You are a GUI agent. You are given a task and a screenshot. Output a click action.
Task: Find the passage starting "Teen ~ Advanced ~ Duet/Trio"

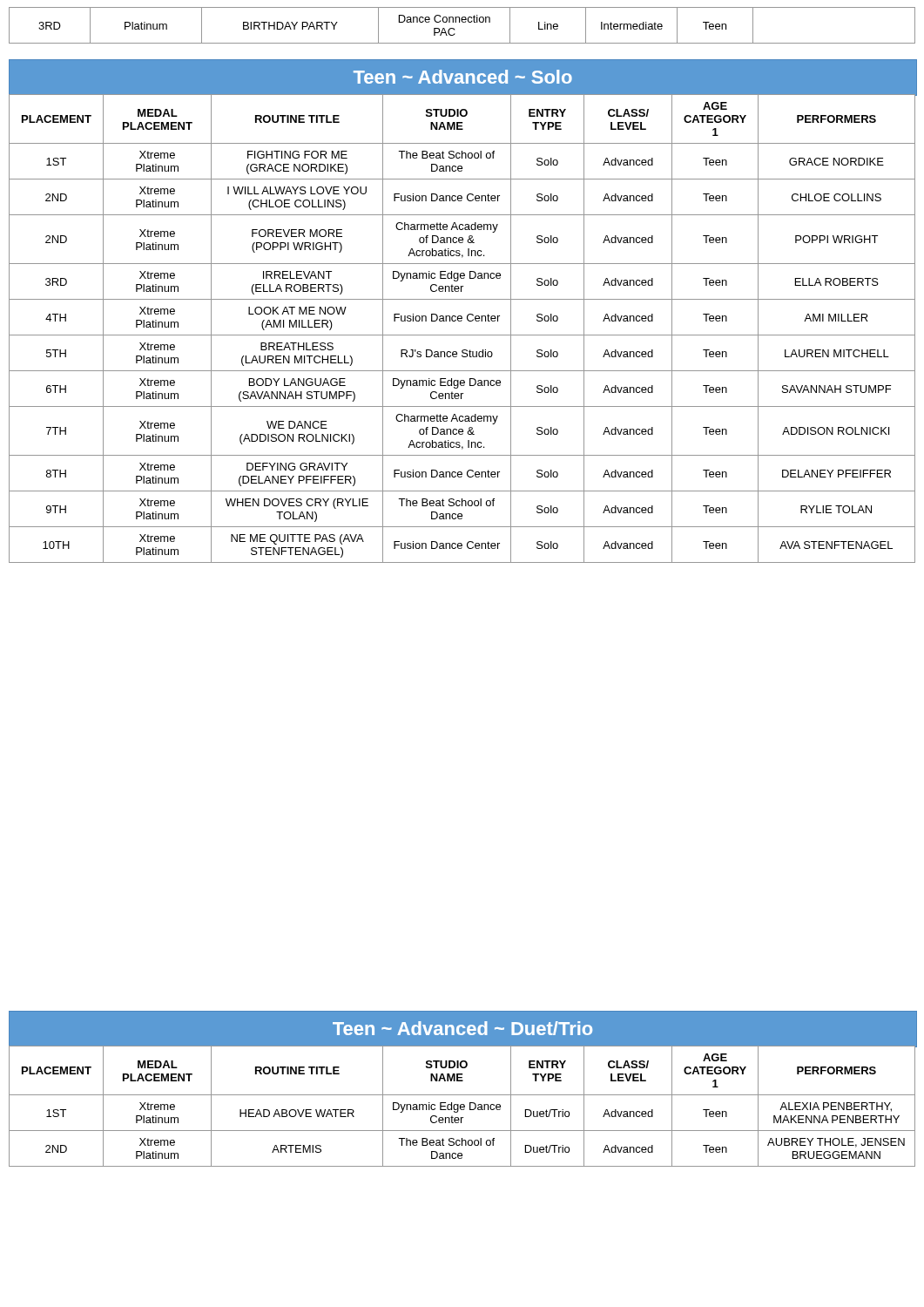(462, 1029)
